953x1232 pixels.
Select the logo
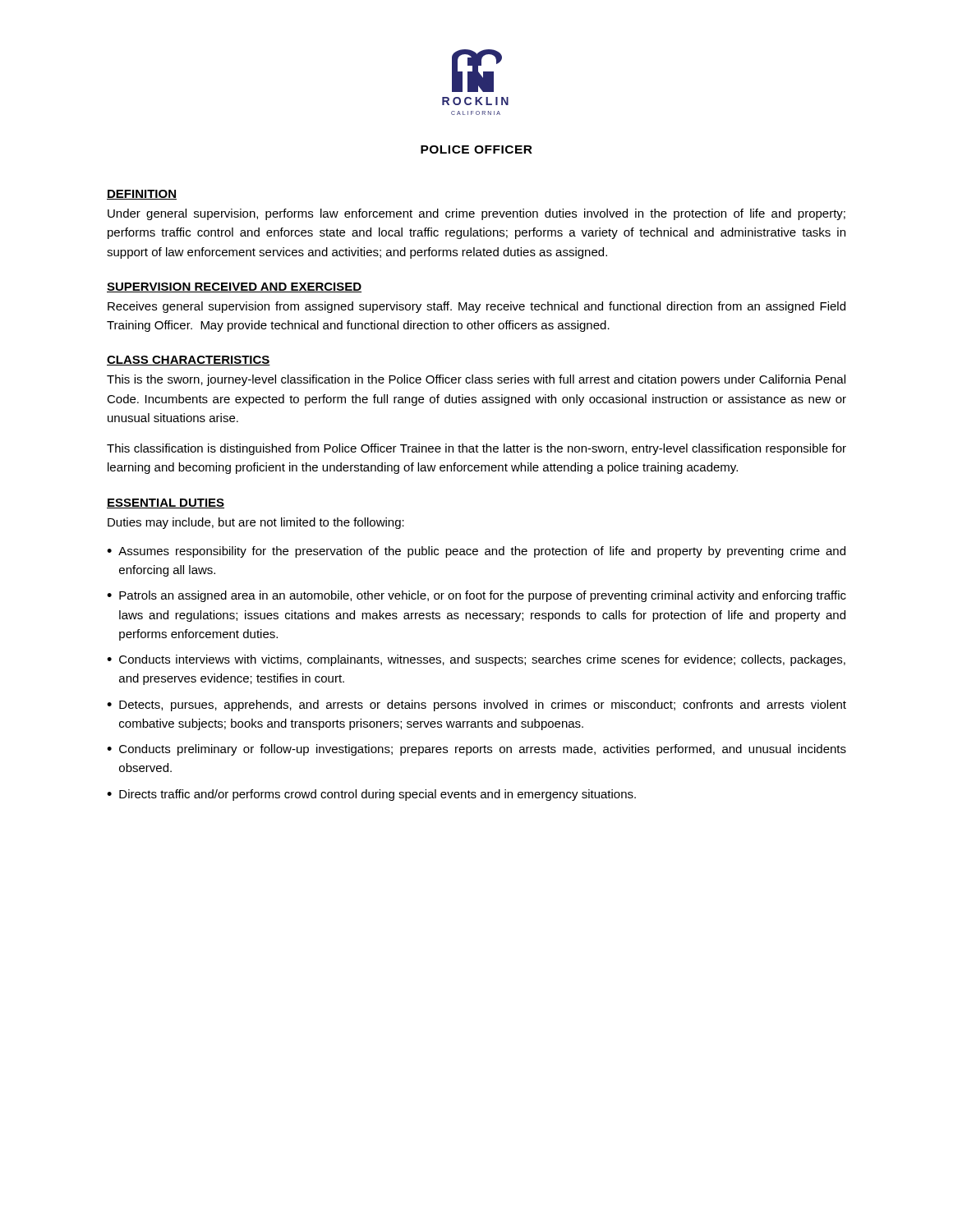(476, 87)
